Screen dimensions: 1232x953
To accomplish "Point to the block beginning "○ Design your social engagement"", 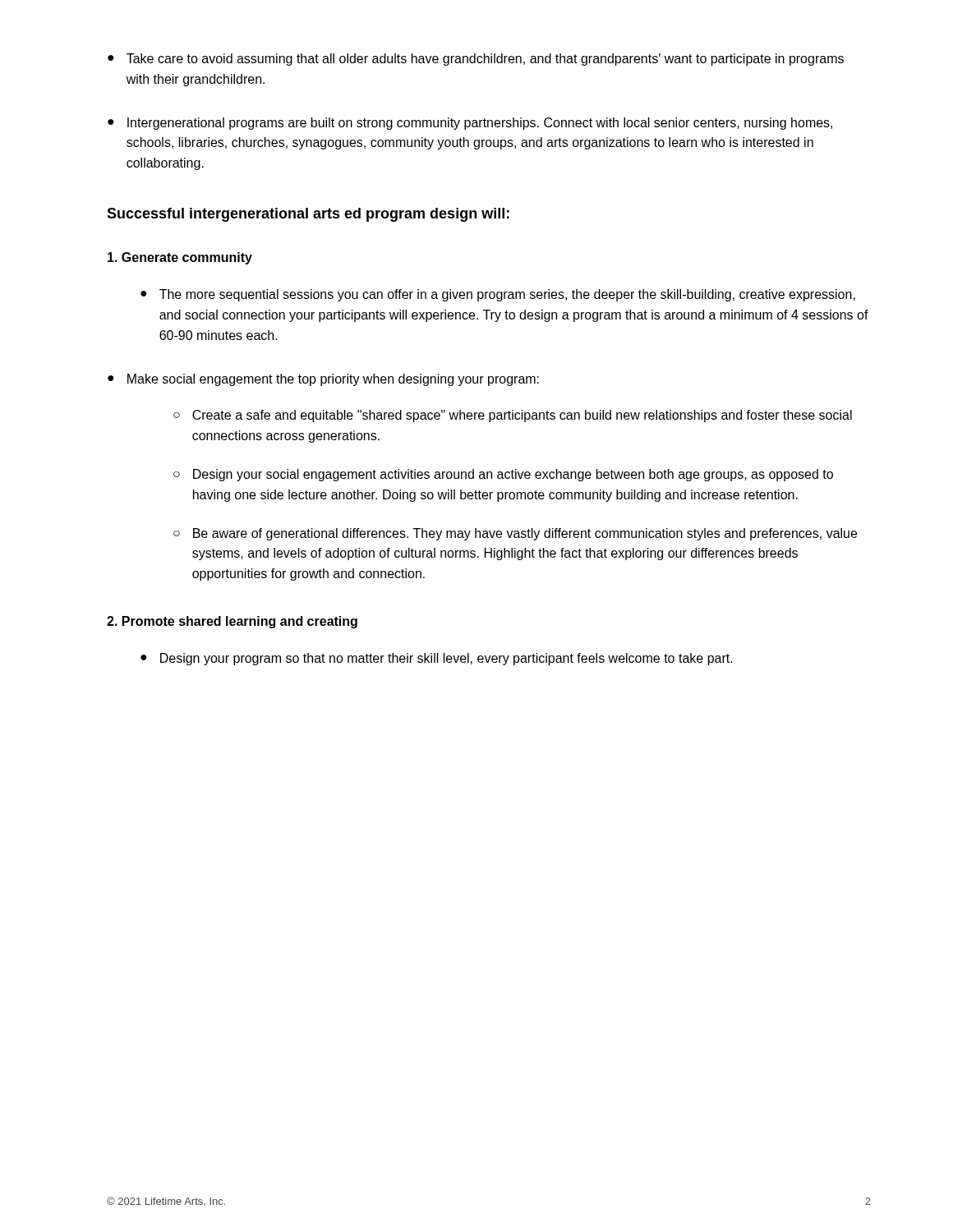I will click(x=522, y=485).
